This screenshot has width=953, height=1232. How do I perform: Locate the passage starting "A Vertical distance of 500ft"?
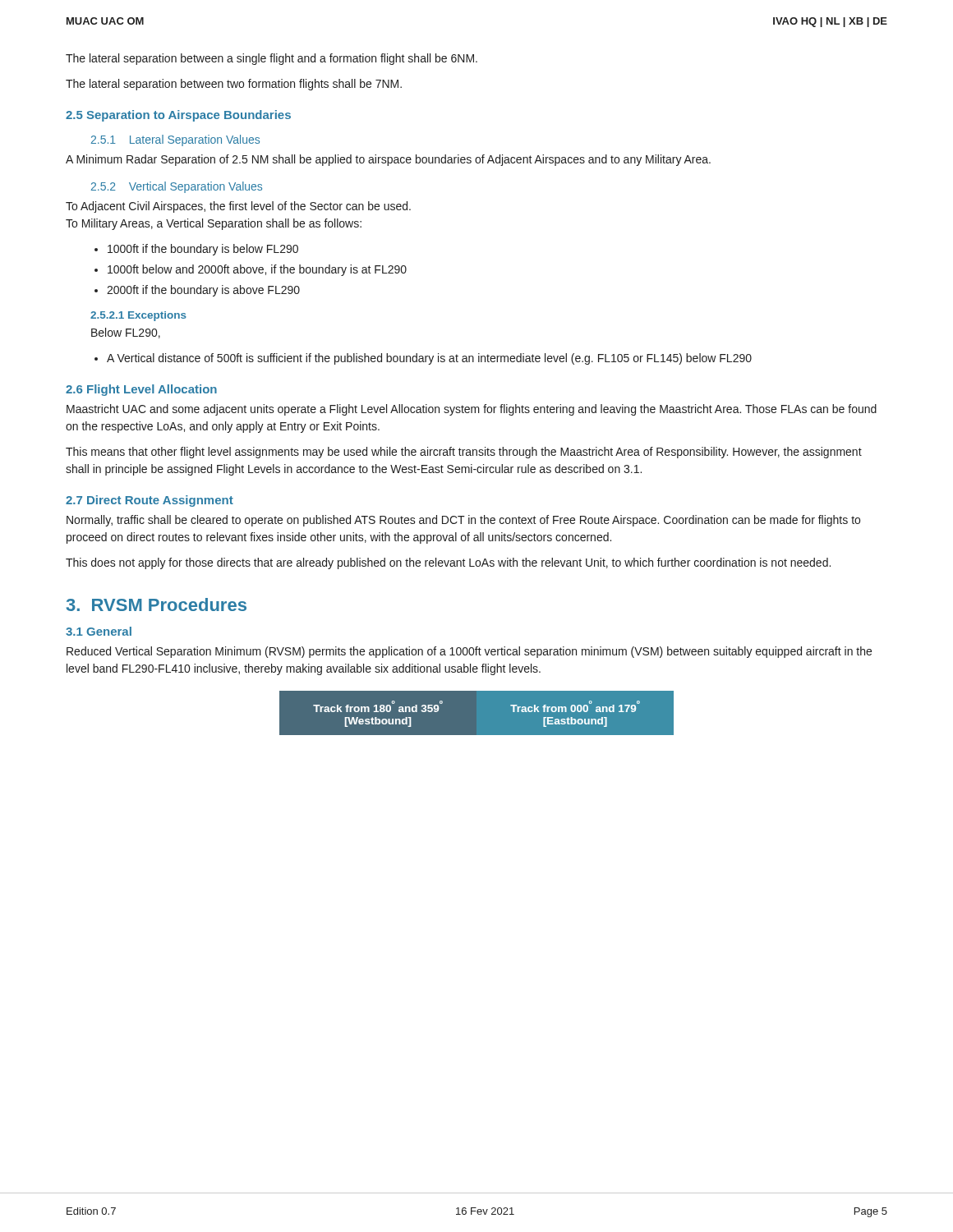pyautogui.click(x=429, y=358)
